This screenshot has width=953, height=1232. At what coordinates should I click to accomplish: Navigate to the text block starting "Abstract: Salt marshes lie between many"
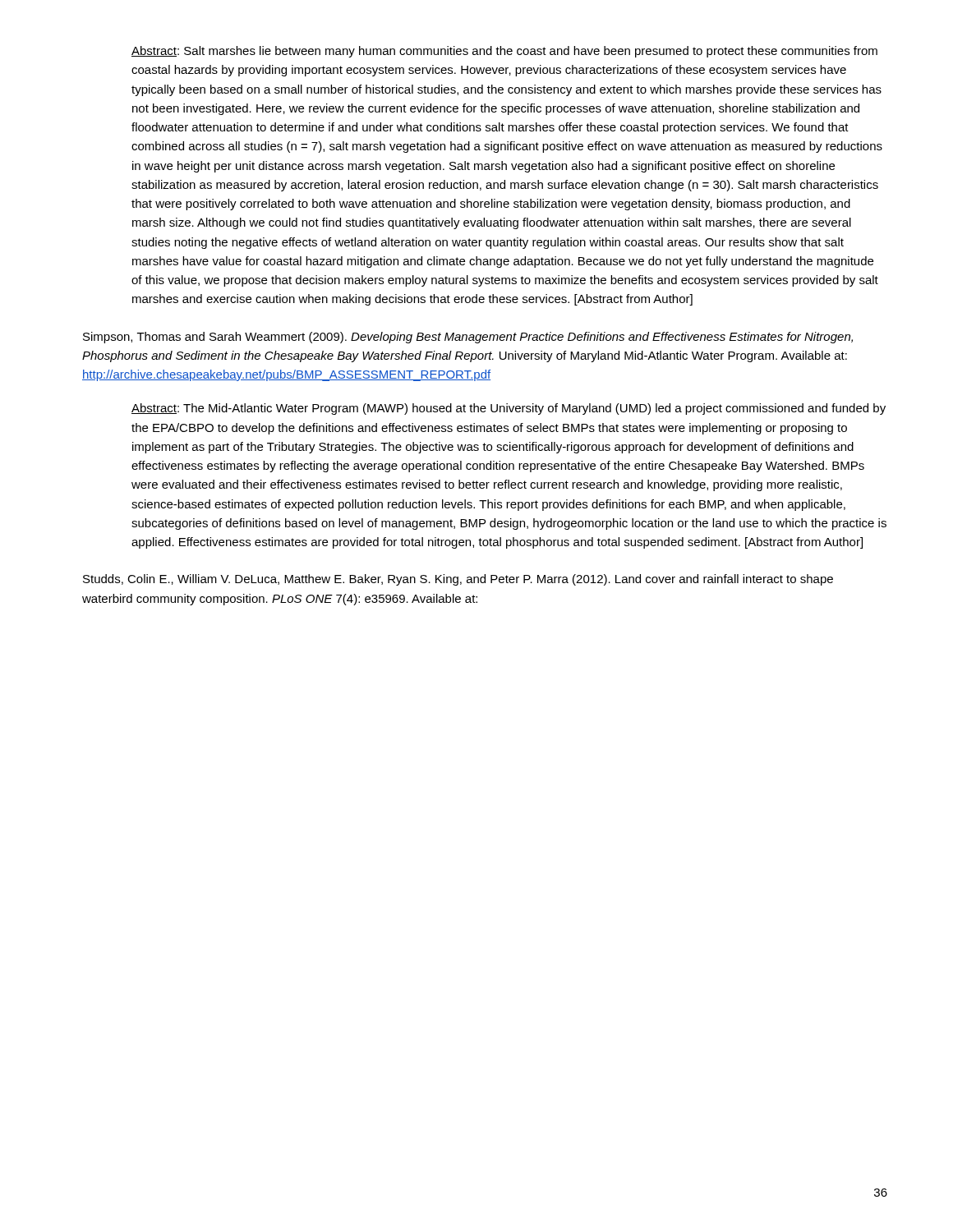[509, 175]
